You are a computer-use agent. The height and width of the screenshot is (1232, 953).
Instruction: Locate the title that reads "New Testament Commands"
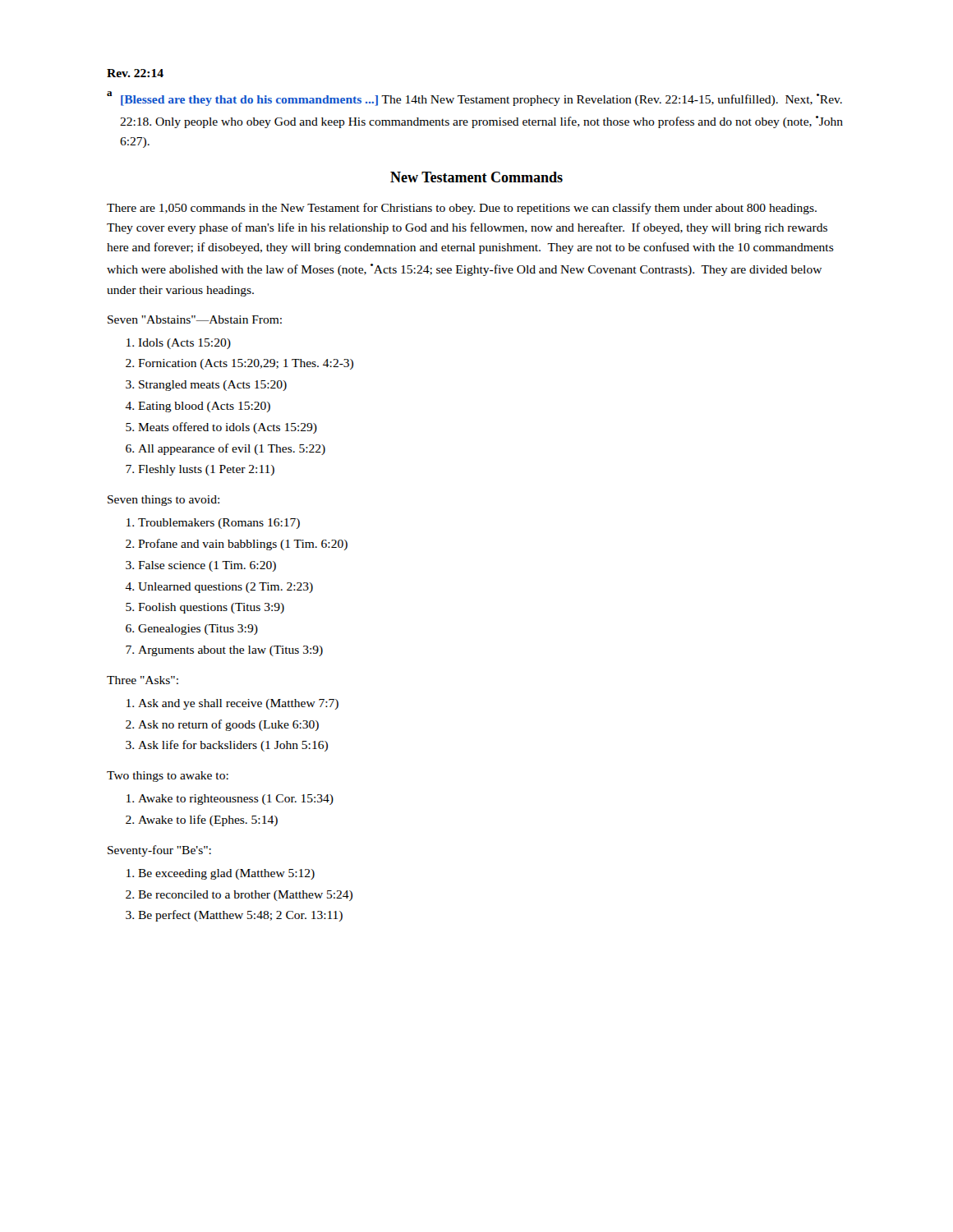pyautogui.click(x=476, y=178)
